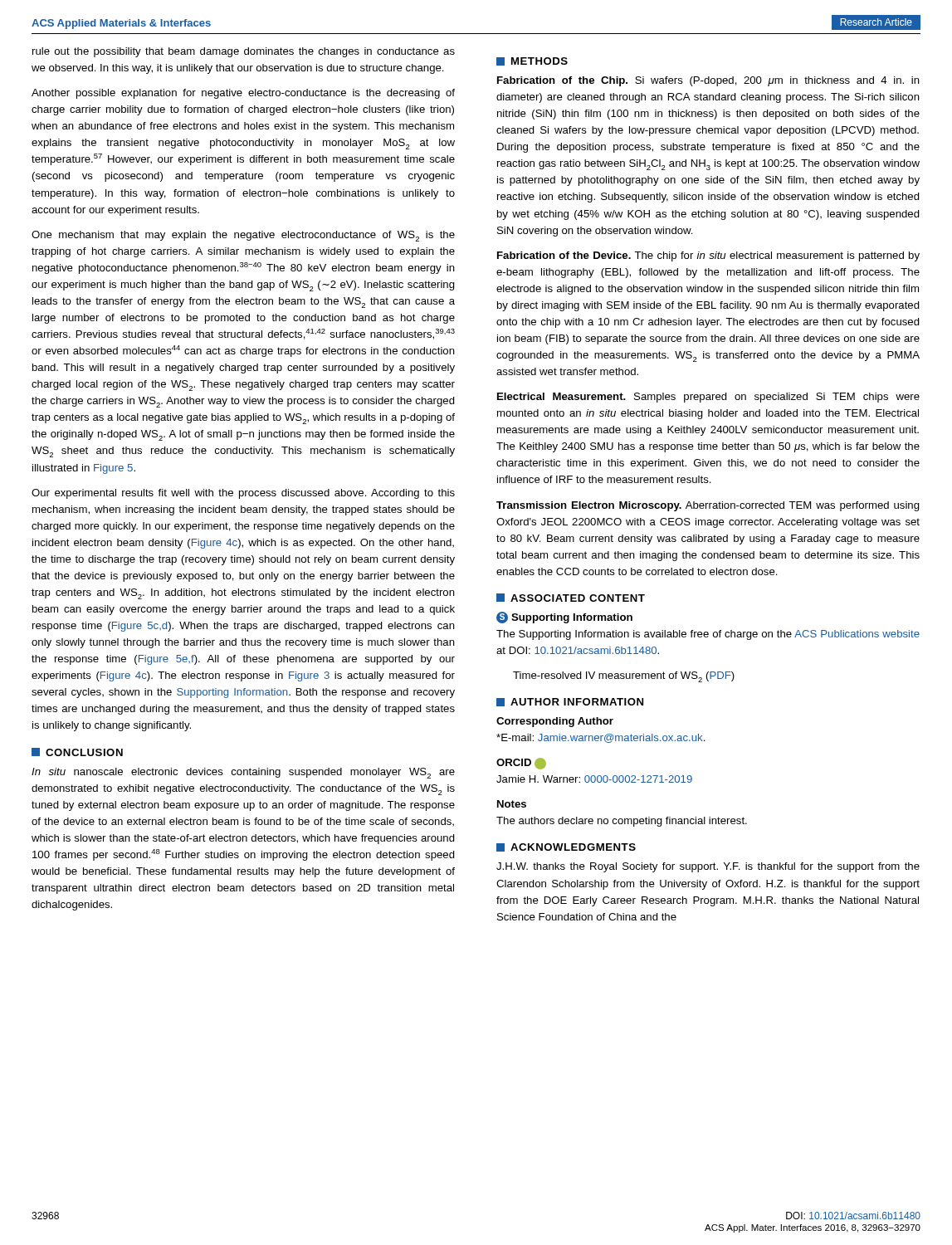Find the text block starting "Corresponding Author *E-mail: Jamie.warner@materials.ox.ac.uk."

[601, 729]
